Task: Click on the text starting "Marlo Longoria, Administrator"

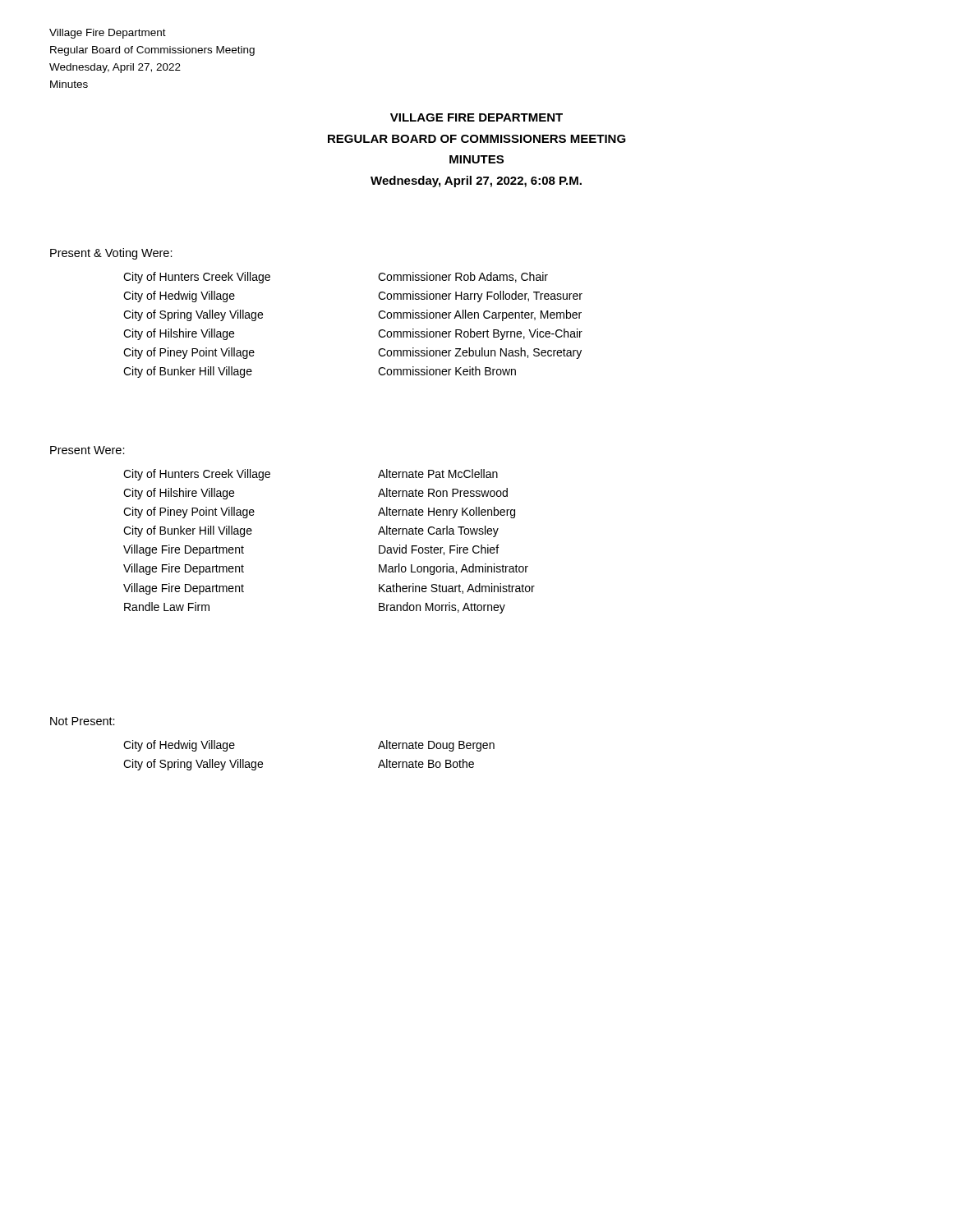Action: (453, 569)
